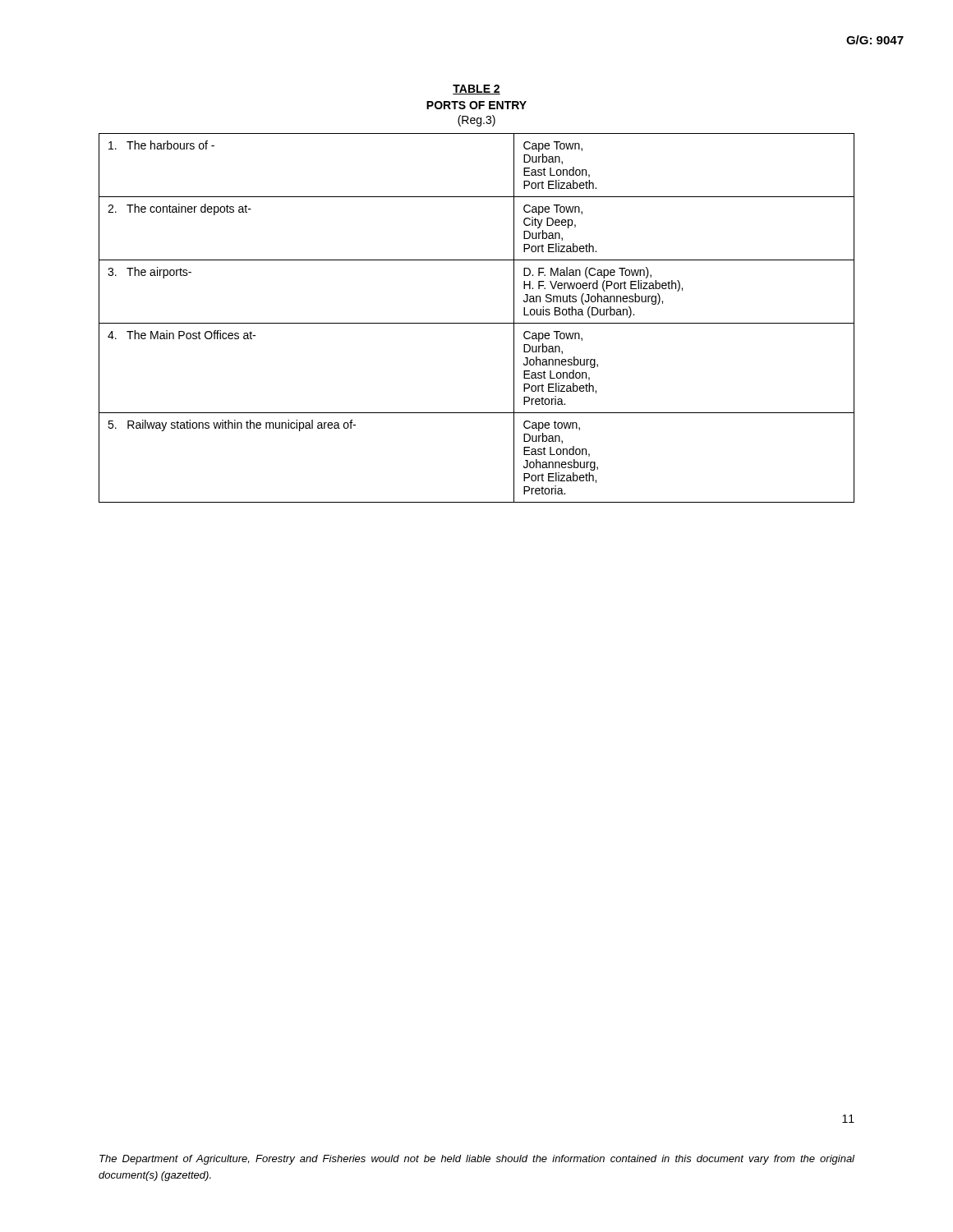Select the title that says "TABLE 2 PORTS OF ENTRY (Reg.3)"
This screenshot has width=953, height=1232.
pos(476,104)
